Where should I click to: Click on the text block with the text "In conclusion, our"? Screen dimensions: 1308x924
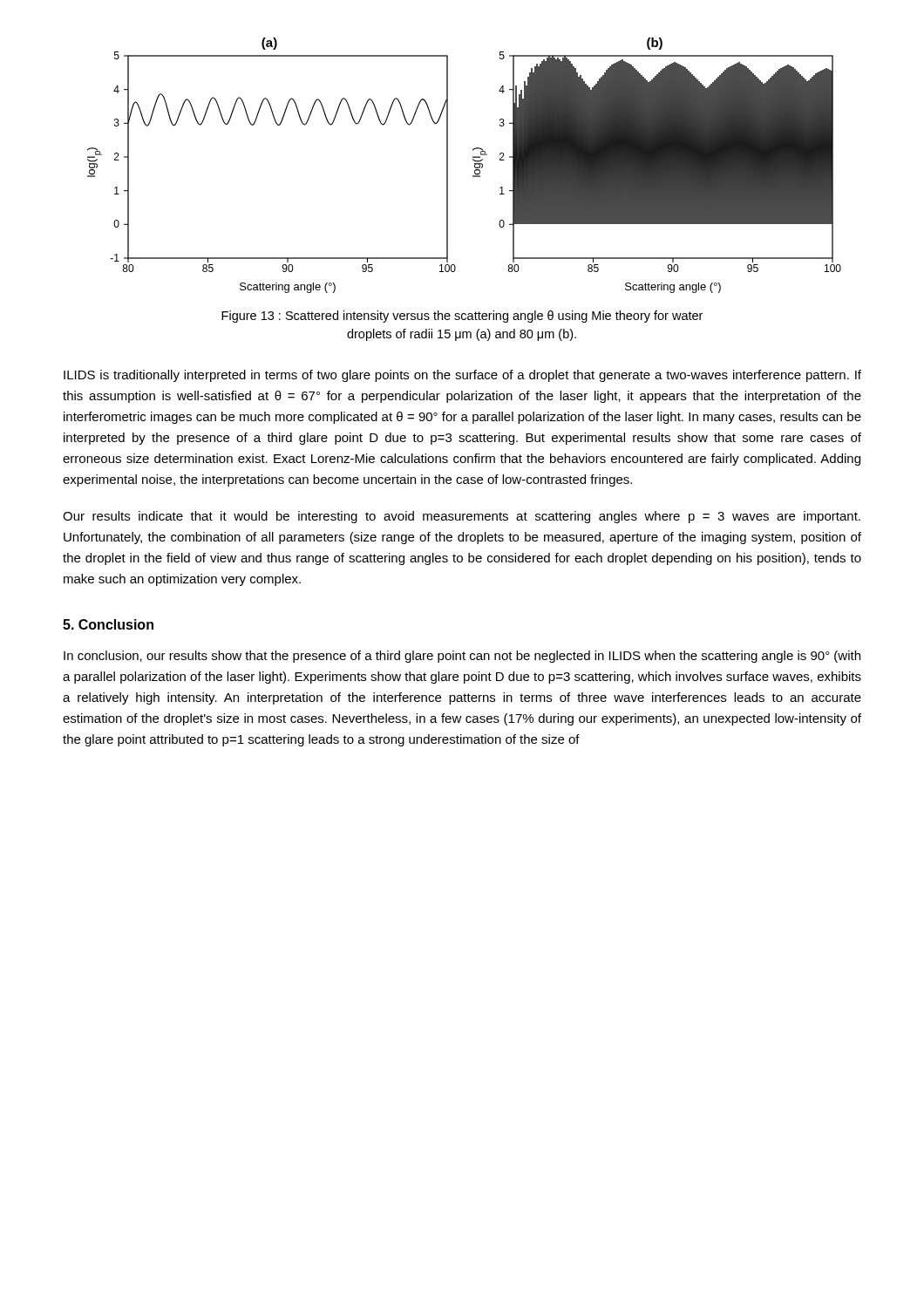pyautogui.click(x=462, y=697)
